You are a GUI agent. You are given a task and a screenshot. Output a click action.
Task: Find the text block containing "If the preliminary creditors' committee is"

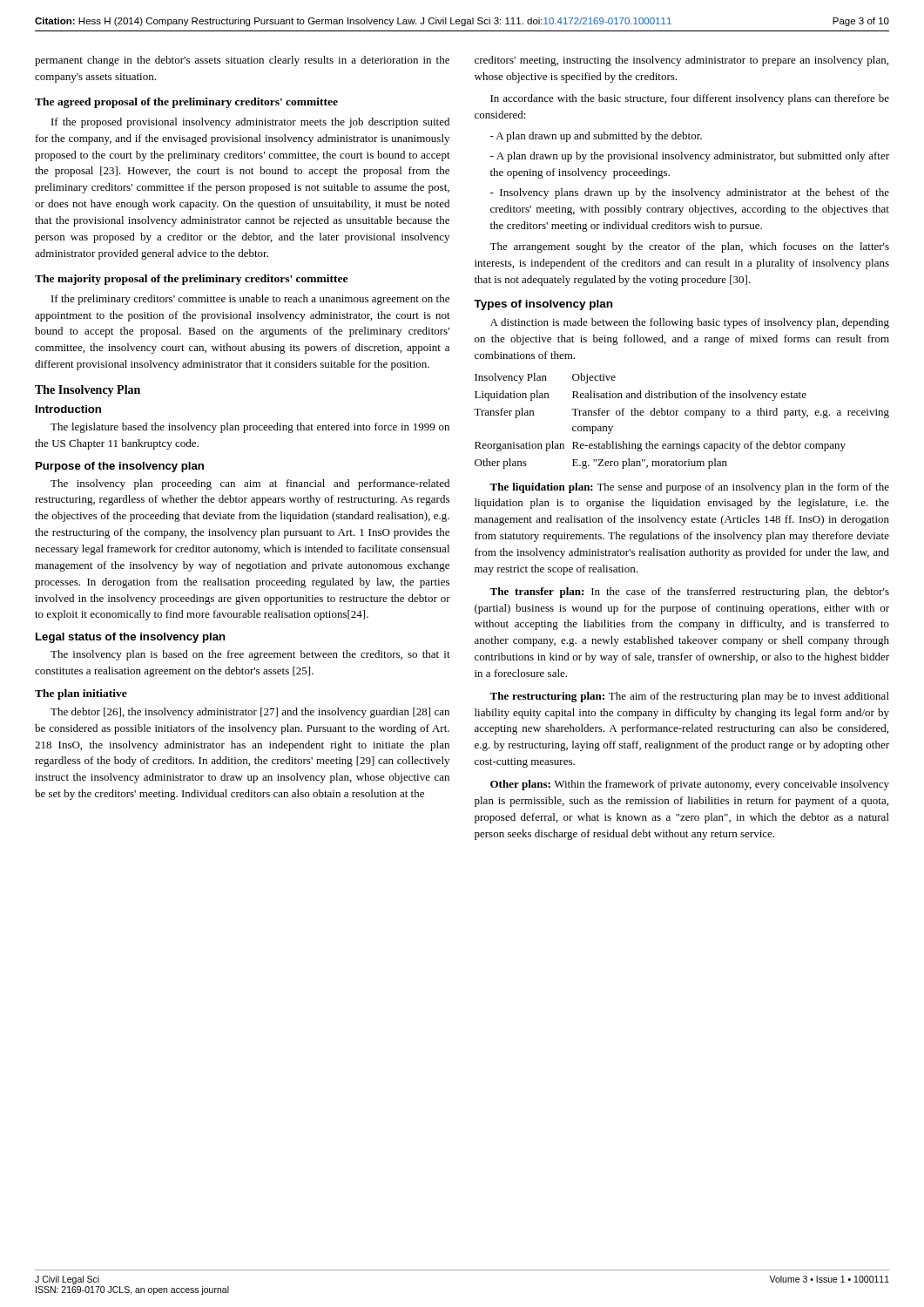[242, 331]
